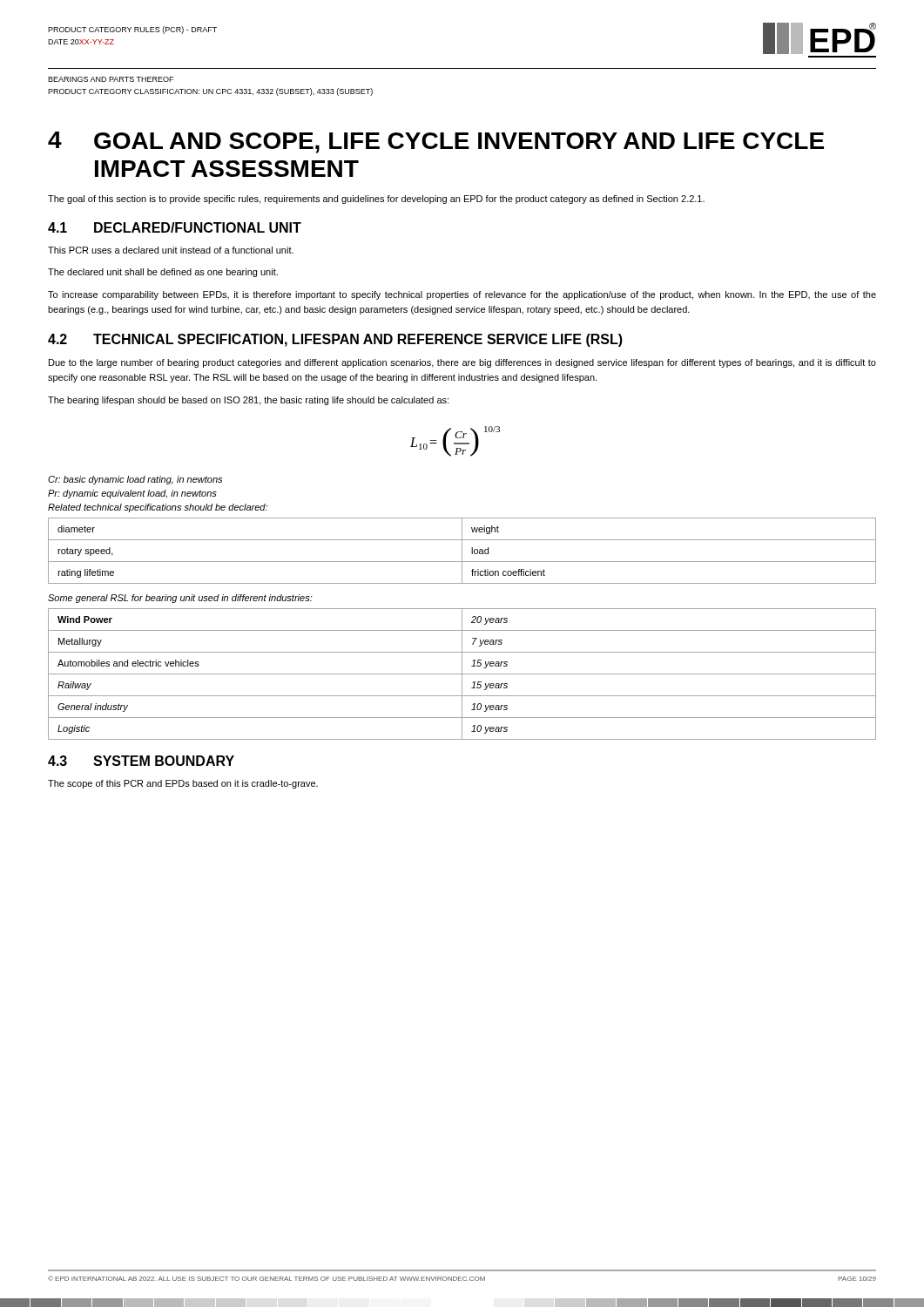Viewport: 924px width, 1307px height.
Task: Select the text block with the text "This PCR uses a declared"
Action: click(x=171, y=250)
